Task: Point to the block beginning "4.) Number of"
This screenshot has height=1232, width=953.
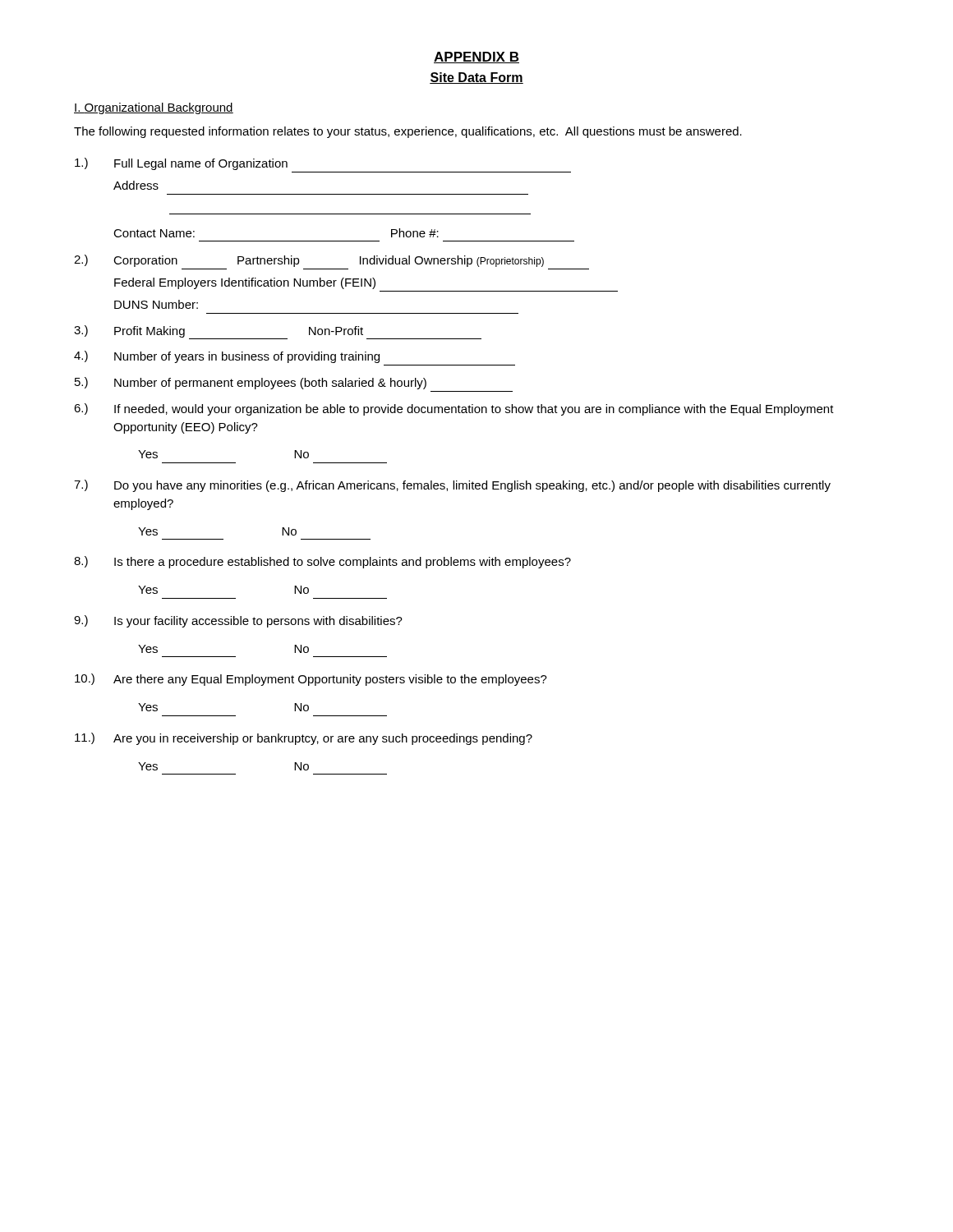Action: click(476, 357)
